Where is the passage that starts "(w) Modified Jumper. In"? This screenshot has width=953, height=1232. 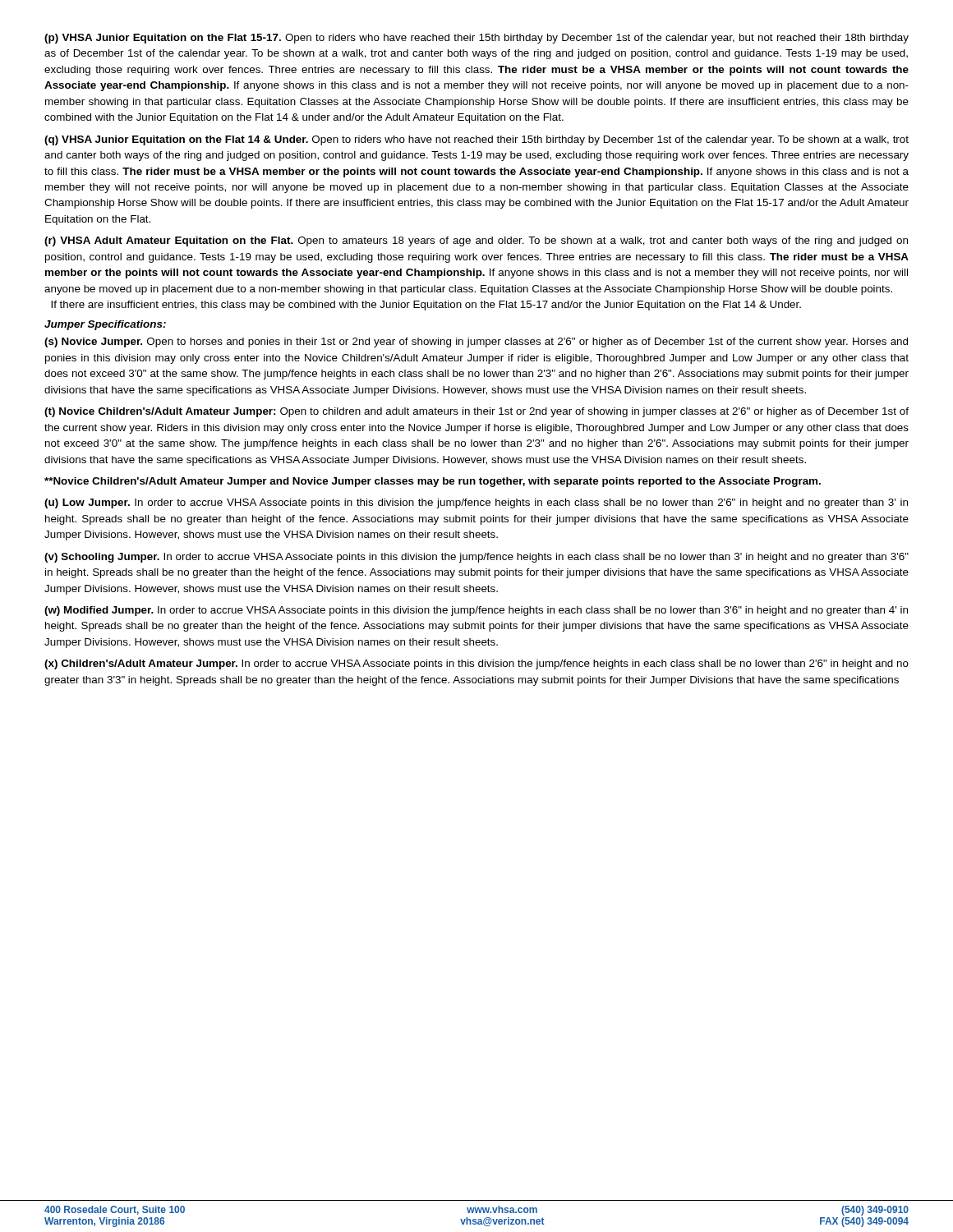pyautogui.click(x=476, y=626)
